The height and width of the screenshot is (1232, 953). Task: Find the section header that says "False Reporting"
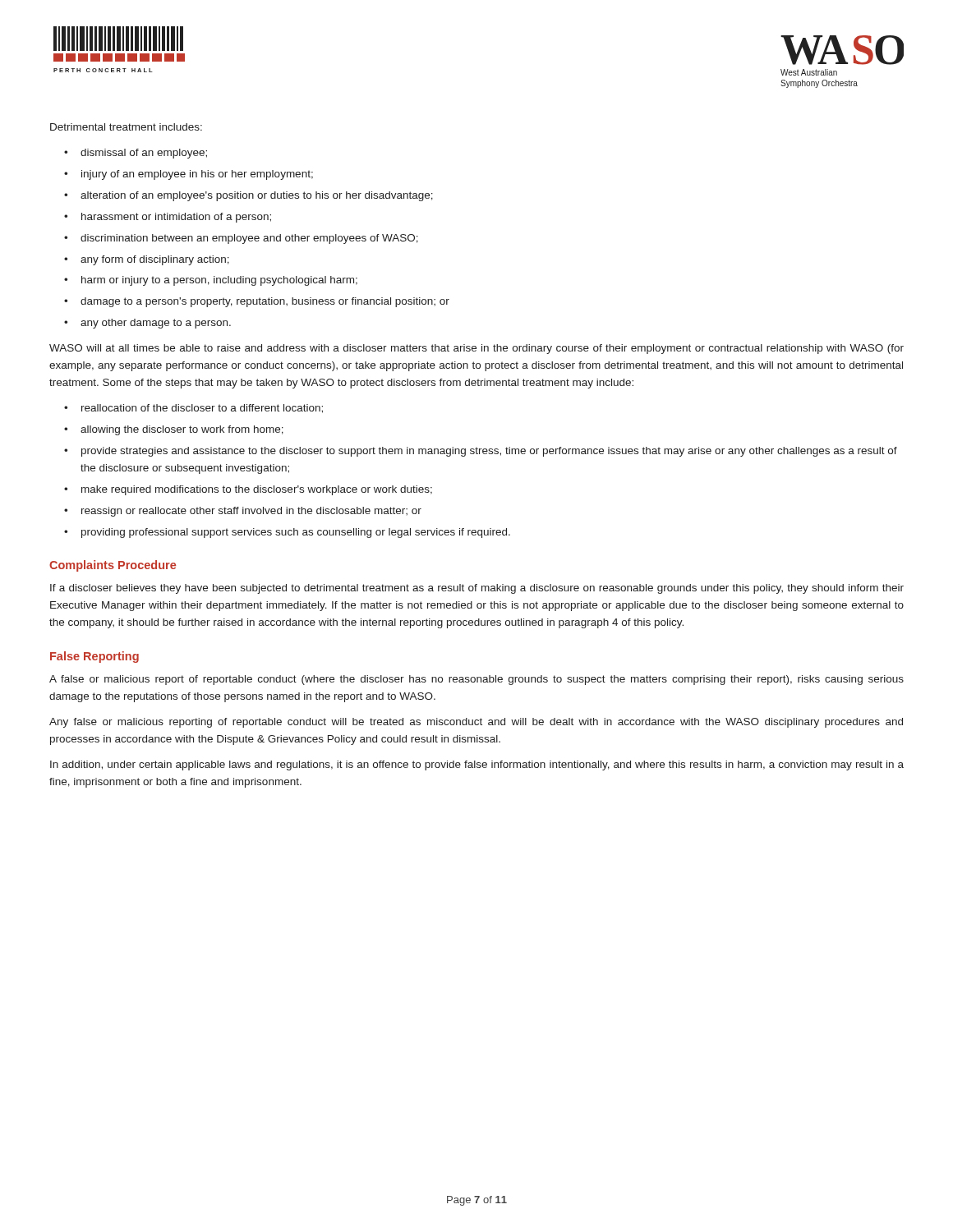click(94, 656)
